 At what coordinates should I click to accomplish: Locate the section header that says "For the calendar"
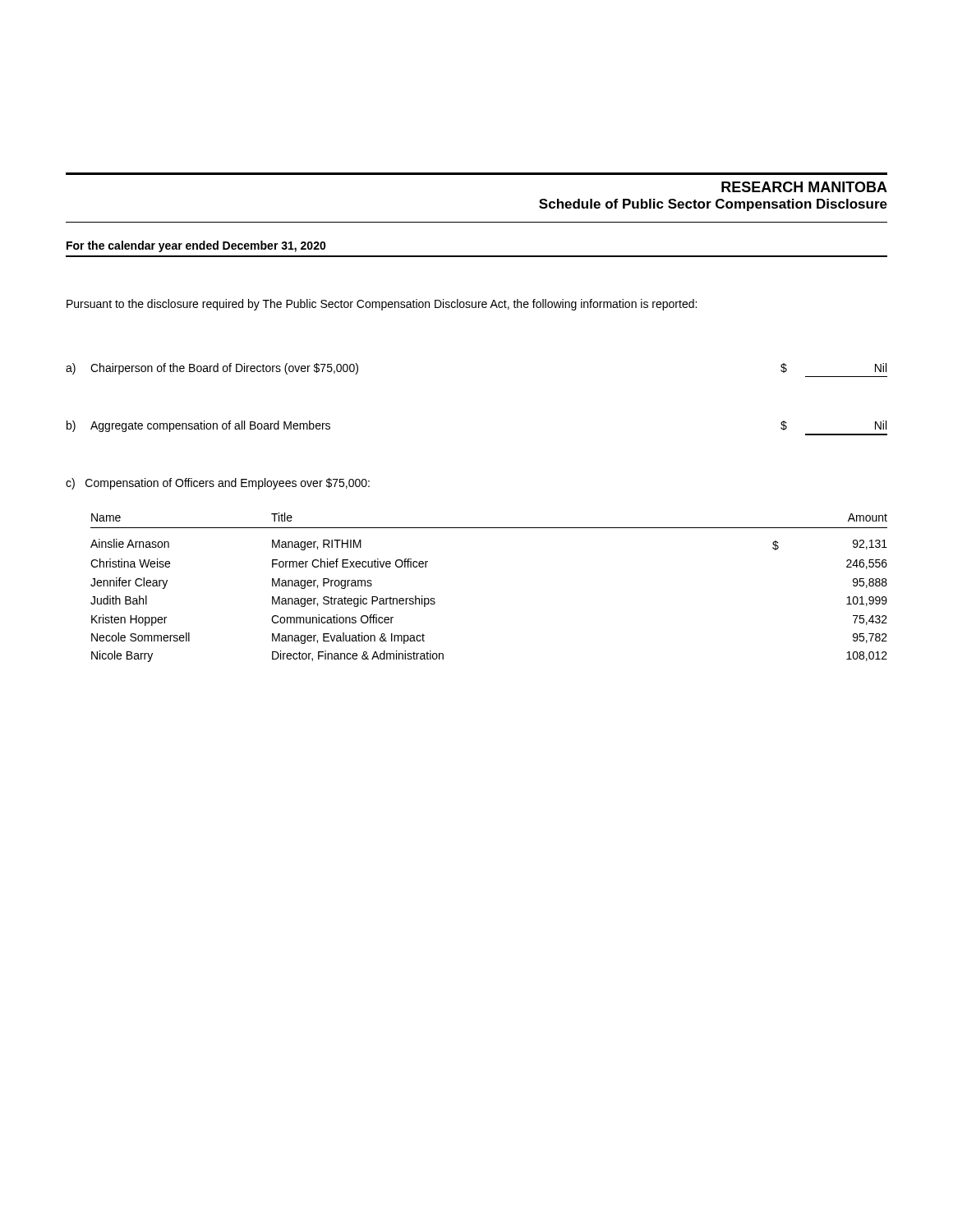476,246
